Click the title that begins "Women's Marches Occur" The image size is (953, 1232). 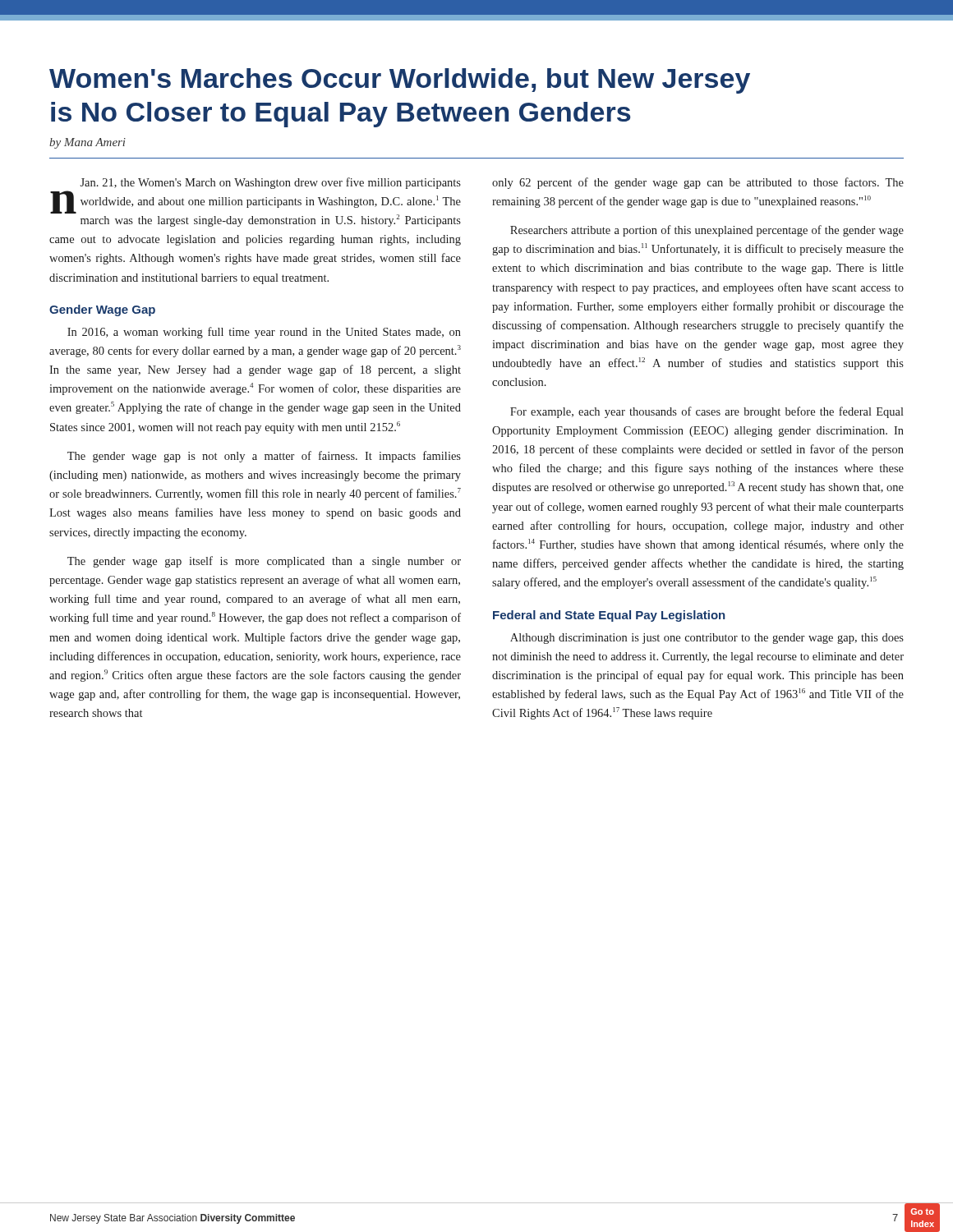tap(476, 95)
